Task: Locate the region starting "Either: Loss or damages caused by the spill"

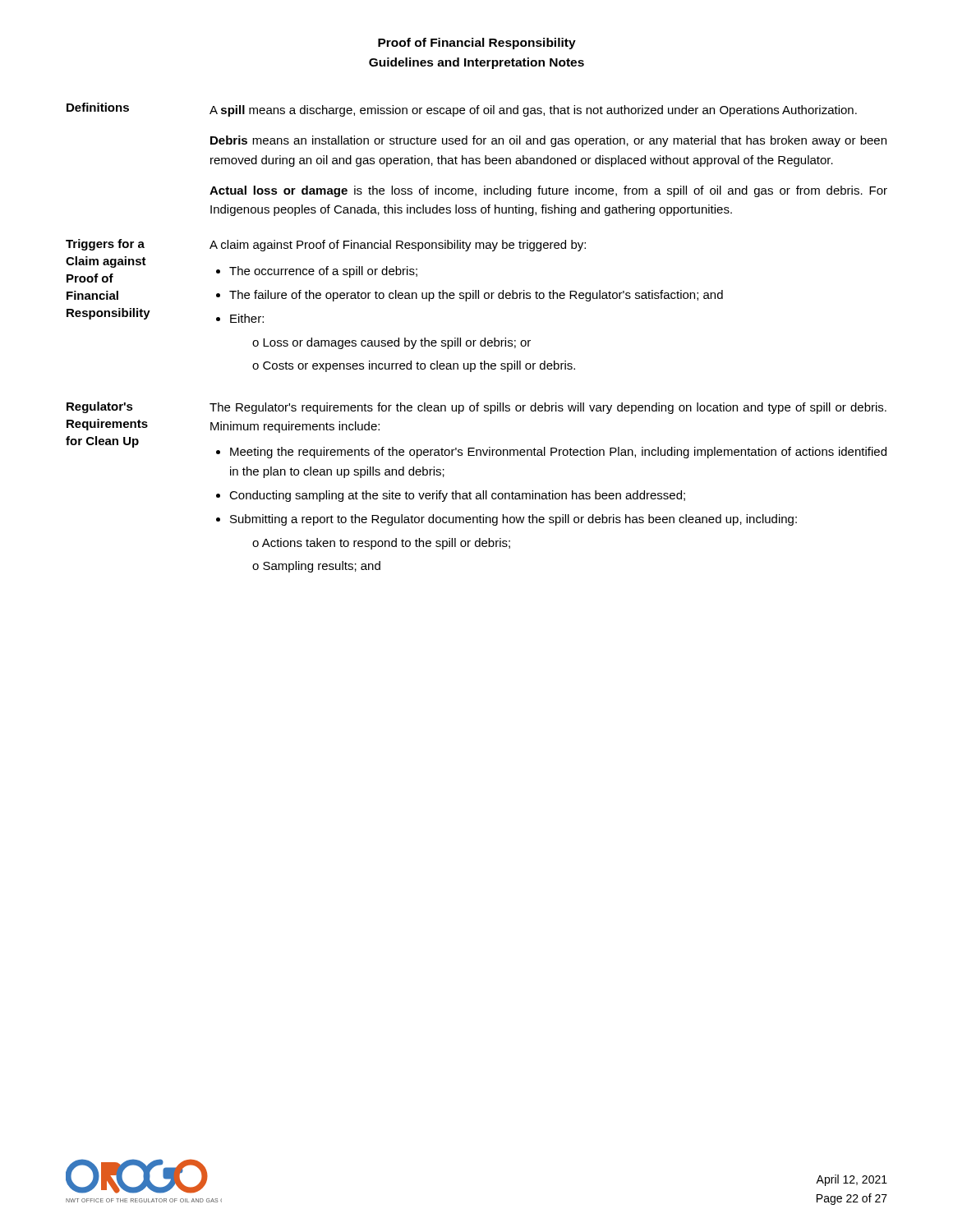Action: [x=247, y=318]
